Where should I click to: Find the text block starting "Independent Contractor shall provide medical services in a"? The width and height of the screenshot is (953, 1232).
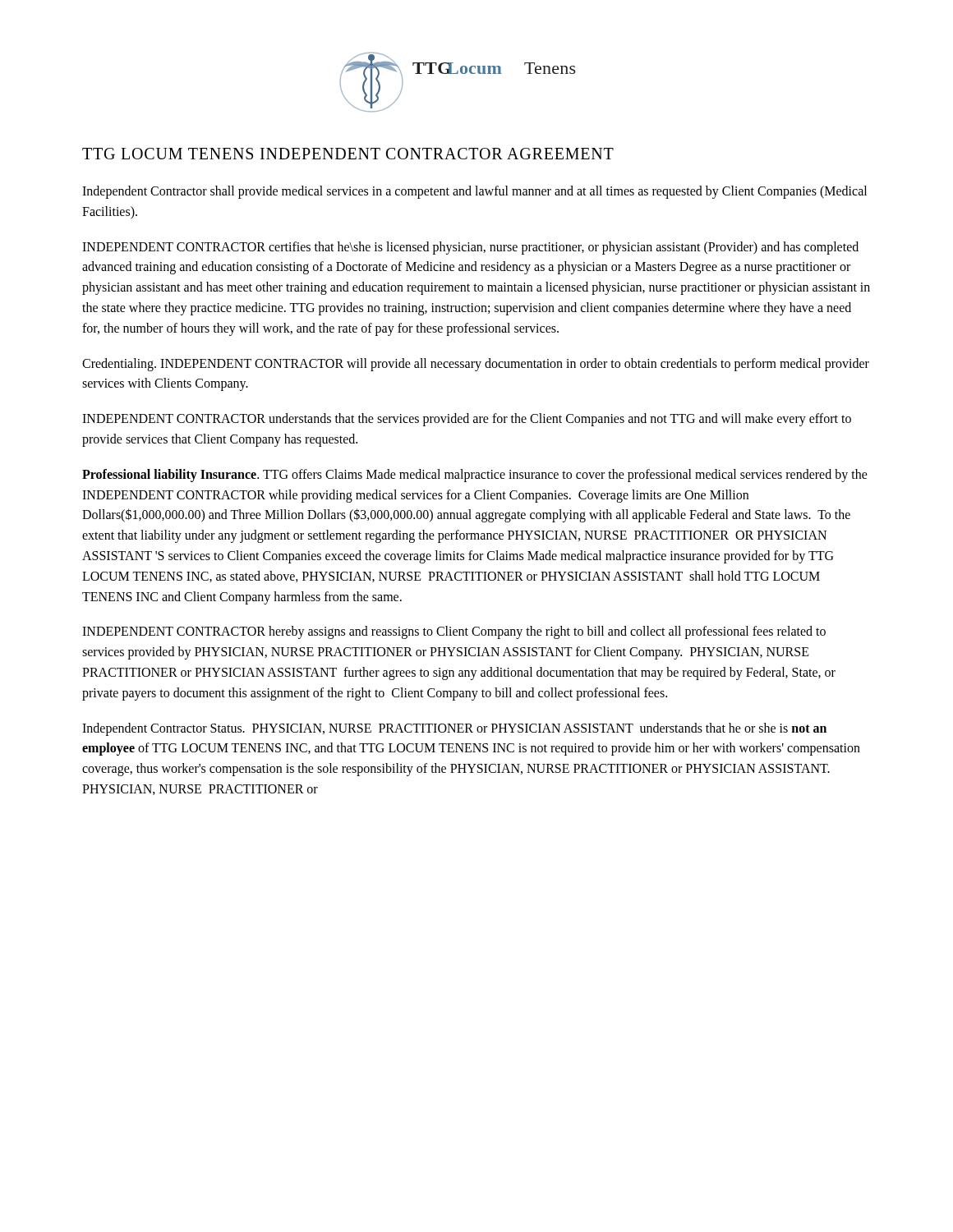point(476,202)
